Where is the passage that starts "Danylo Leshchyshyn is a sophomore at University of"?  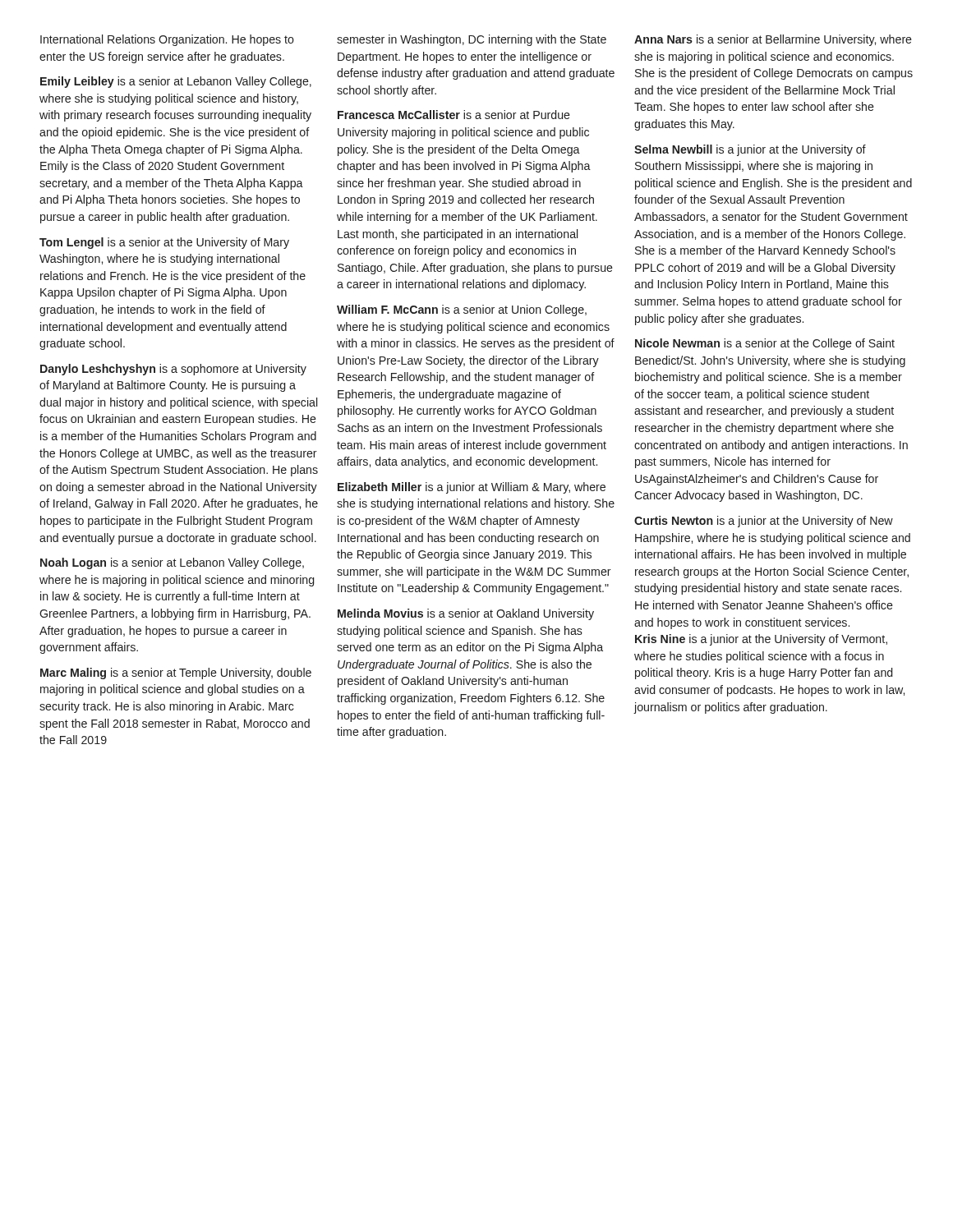[179, 453]
